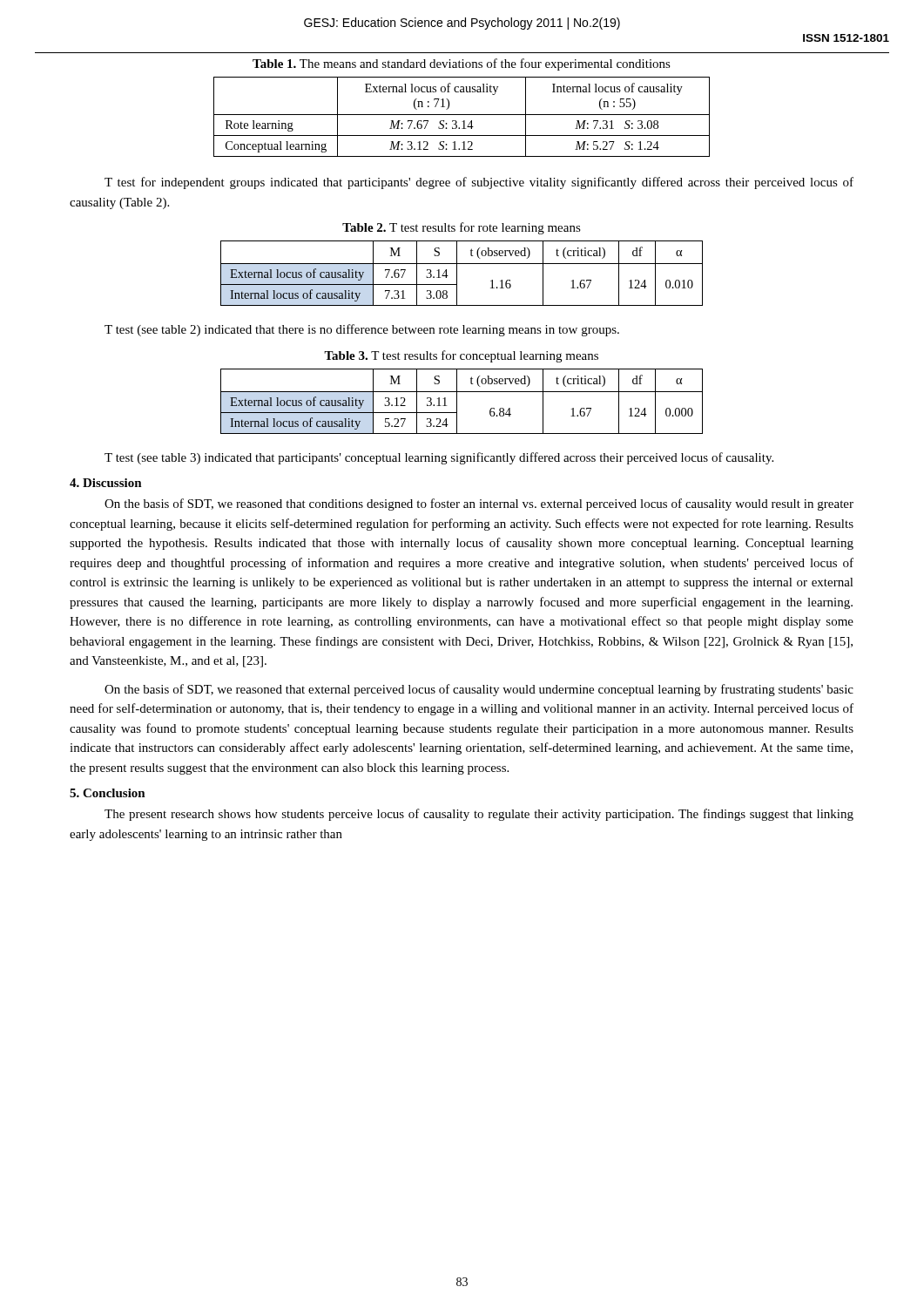Locate the element starting "Table 1. The means and standard"

tap(462, 64)
